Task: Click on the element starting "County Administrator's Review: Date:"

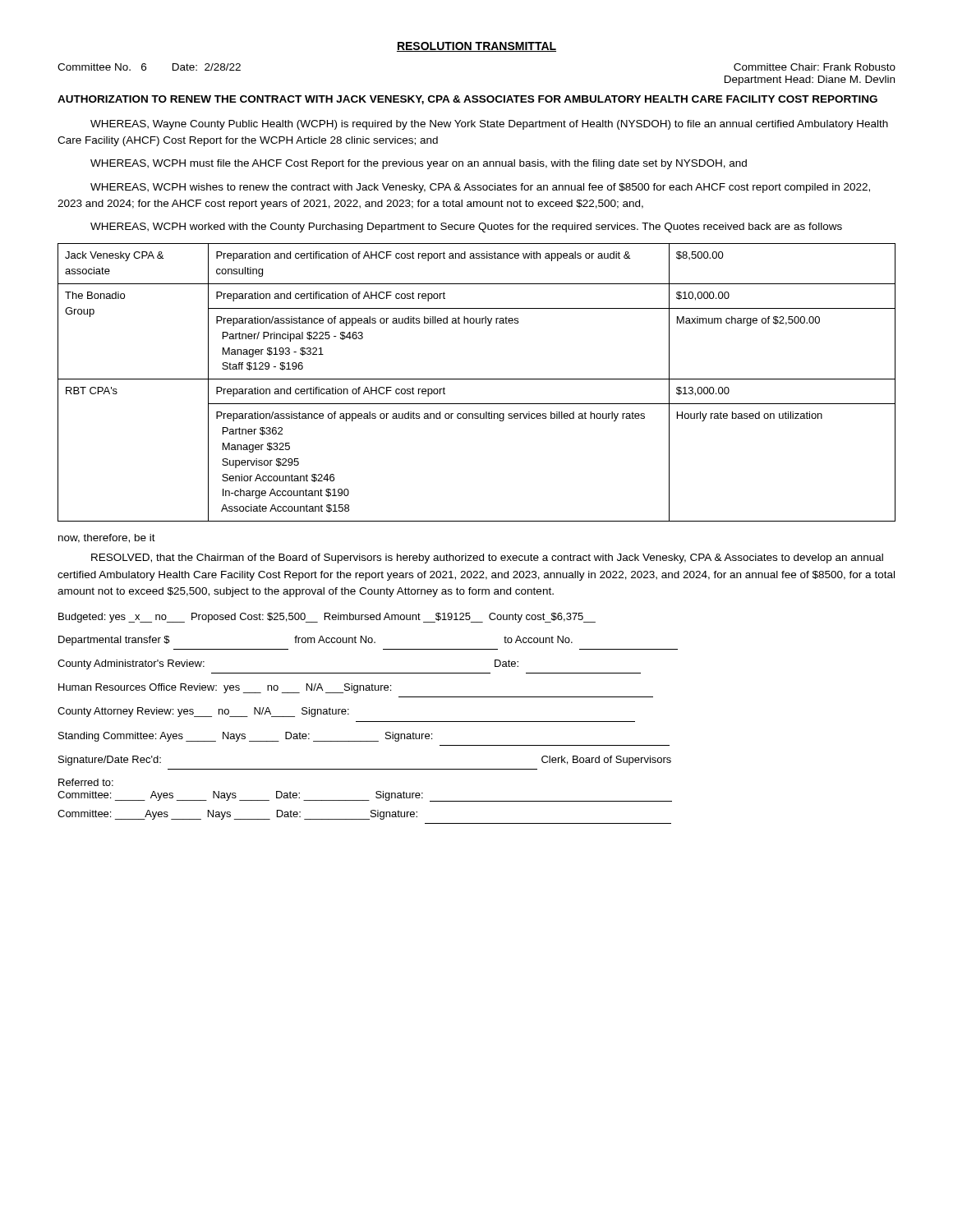Action: point(349,664)
